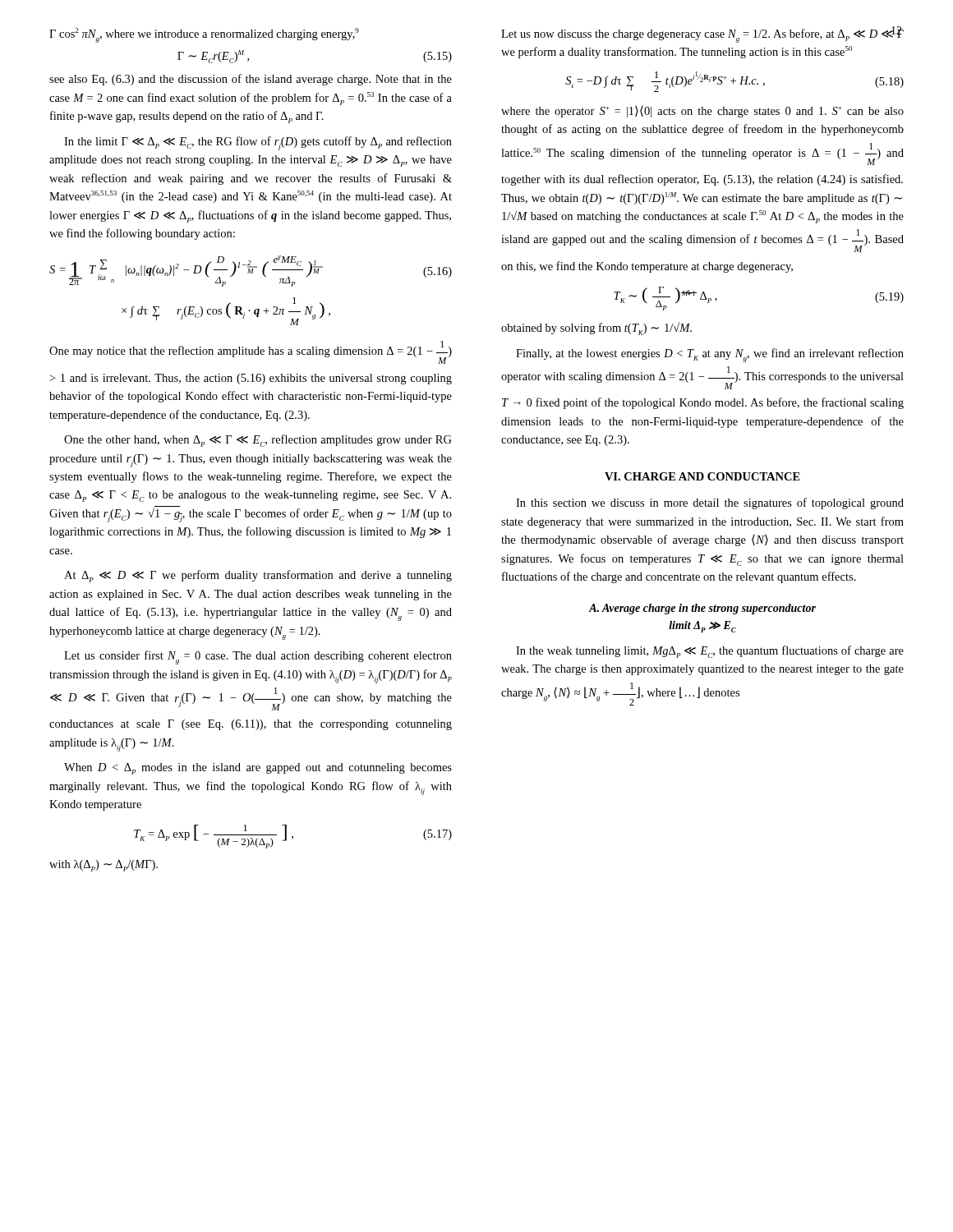The image size is (953, 1232).
Task: Select the text block with the text "obtained by solving from t(TK) ∼ 1/√M. Finally,"
Action: (x=702, y=384)
